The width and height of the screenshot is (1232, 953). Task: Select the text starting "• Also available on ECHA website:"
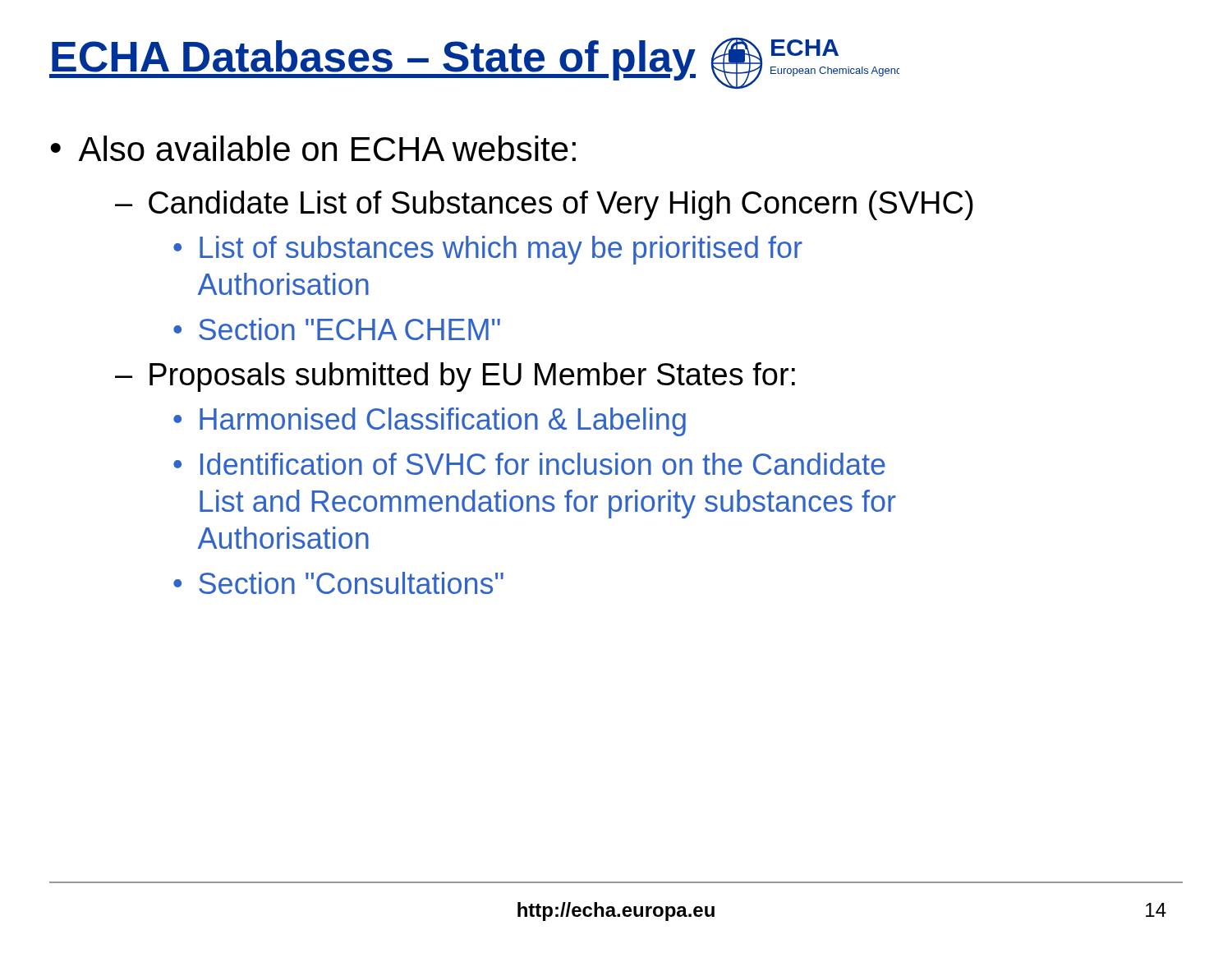(314, 149)
